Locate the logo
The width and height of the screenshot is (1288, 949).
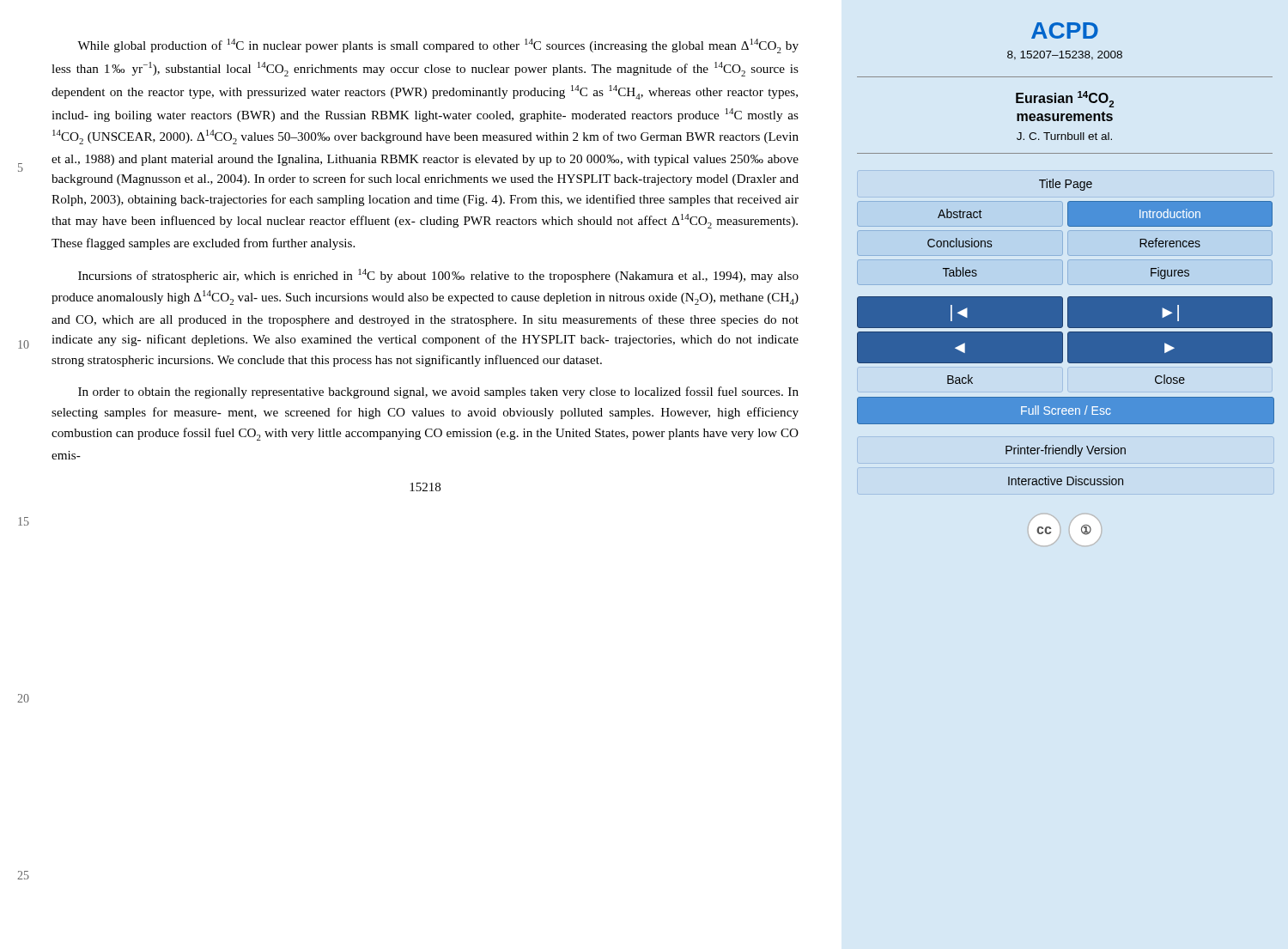[1065, 529]
